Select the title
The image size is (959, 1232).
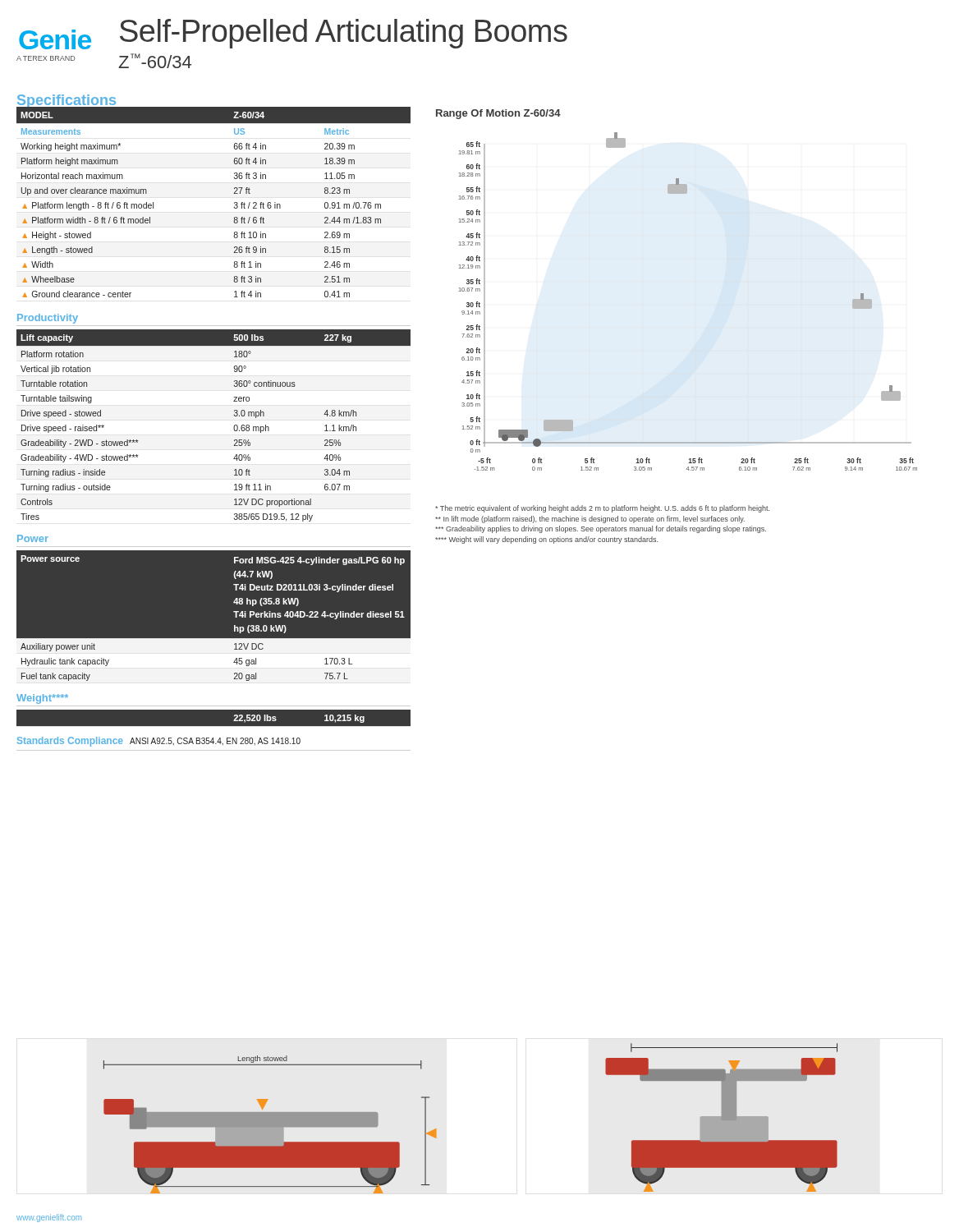[343, 44]
